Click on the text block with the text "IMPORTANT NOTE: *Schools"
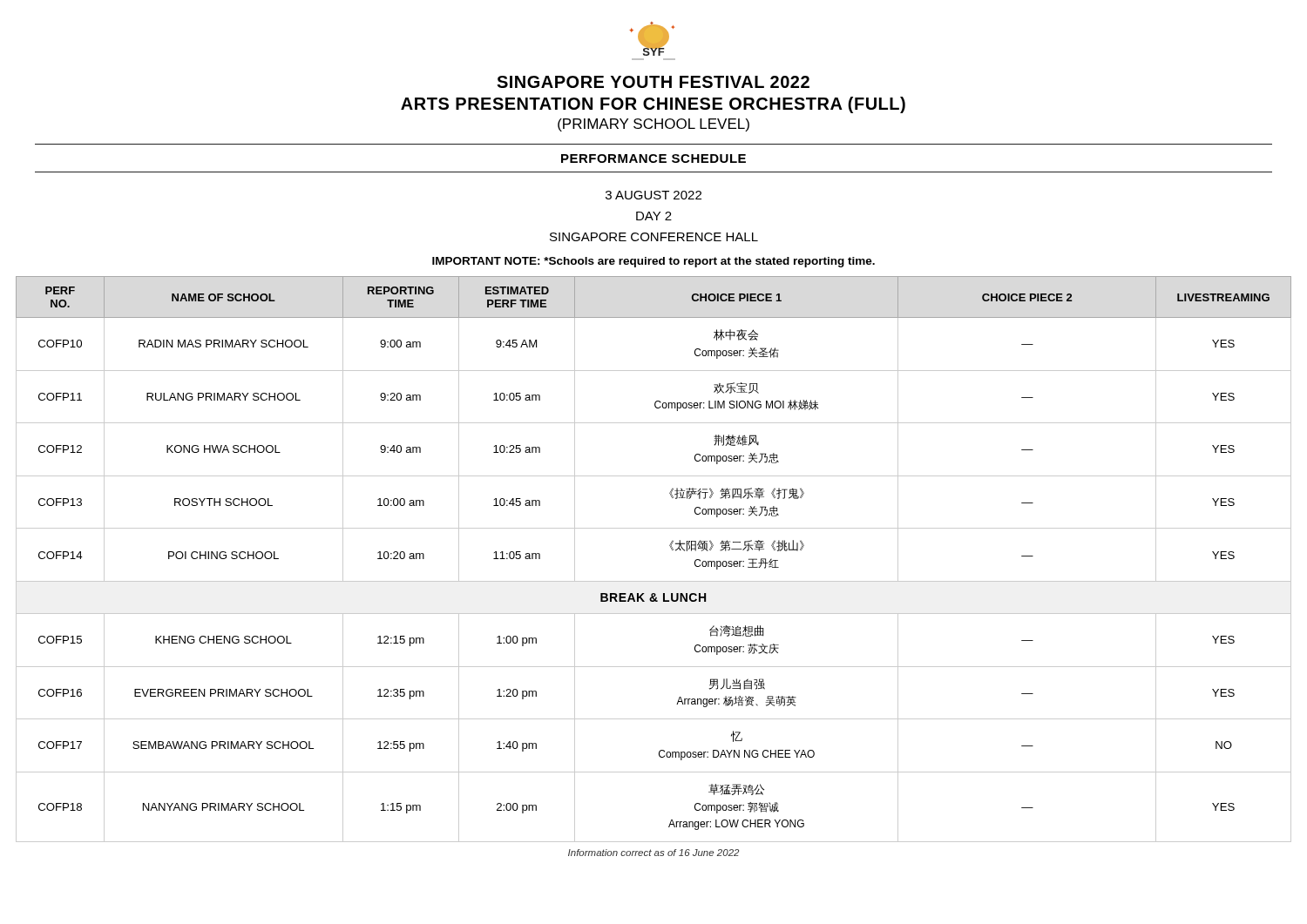Screen dimensions: 924x1307 (x=654, y=261)
